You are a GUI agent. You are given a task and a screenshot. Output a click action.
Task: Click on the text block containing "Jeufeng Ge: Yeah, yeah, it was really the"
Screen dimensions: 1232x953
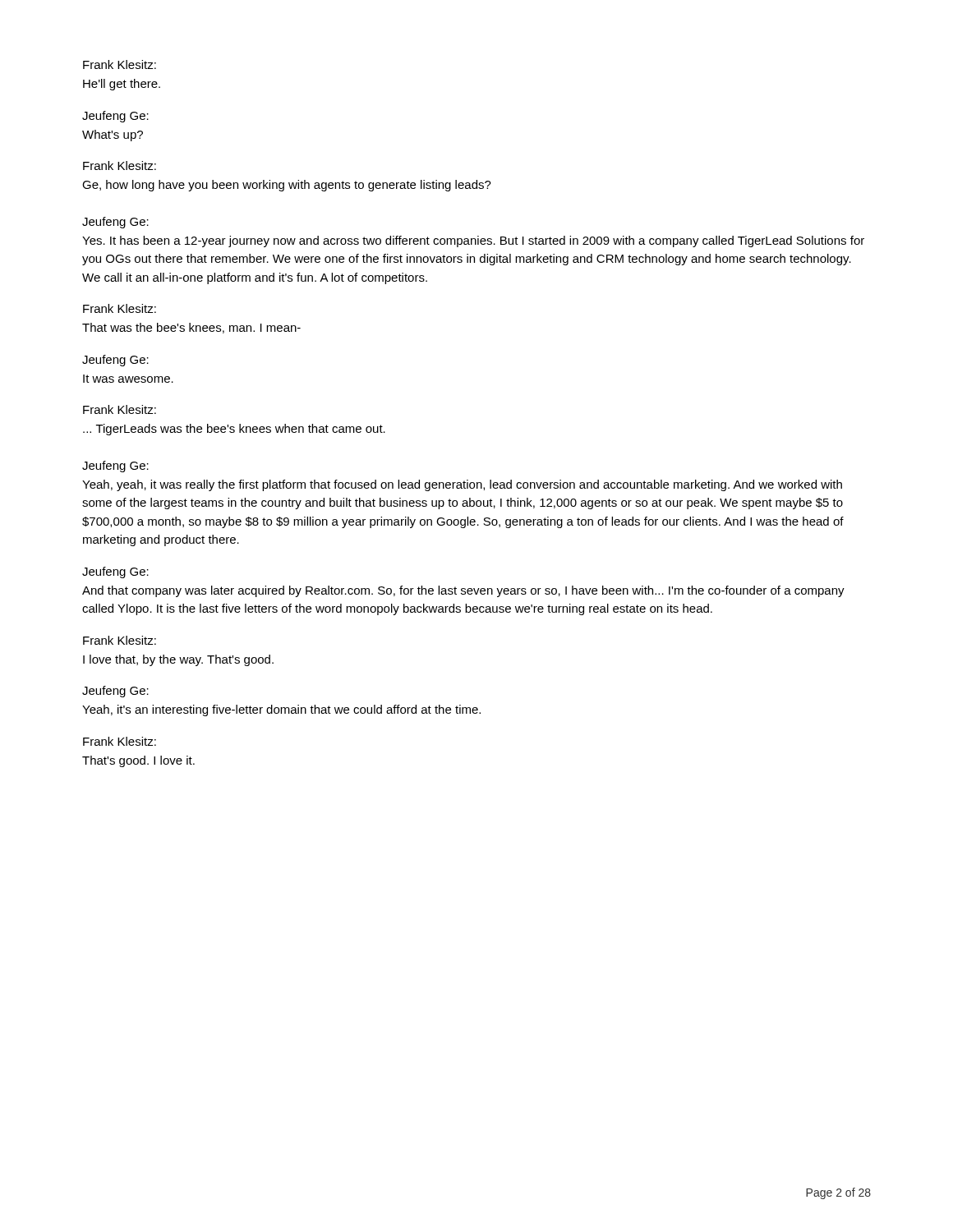click(476, 504)
